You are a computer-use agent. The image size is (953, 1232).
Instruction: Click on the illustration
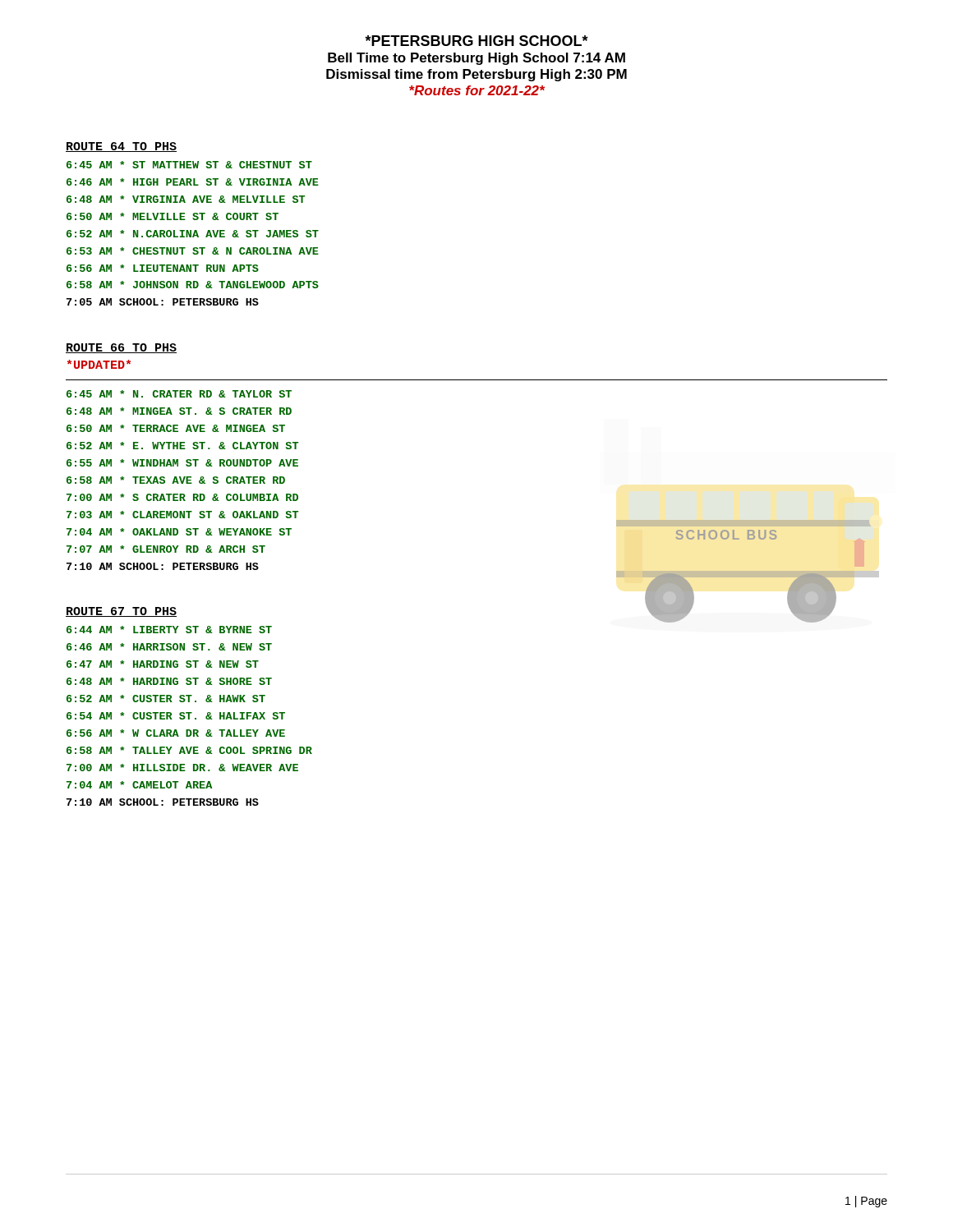[x=748, y=530]
